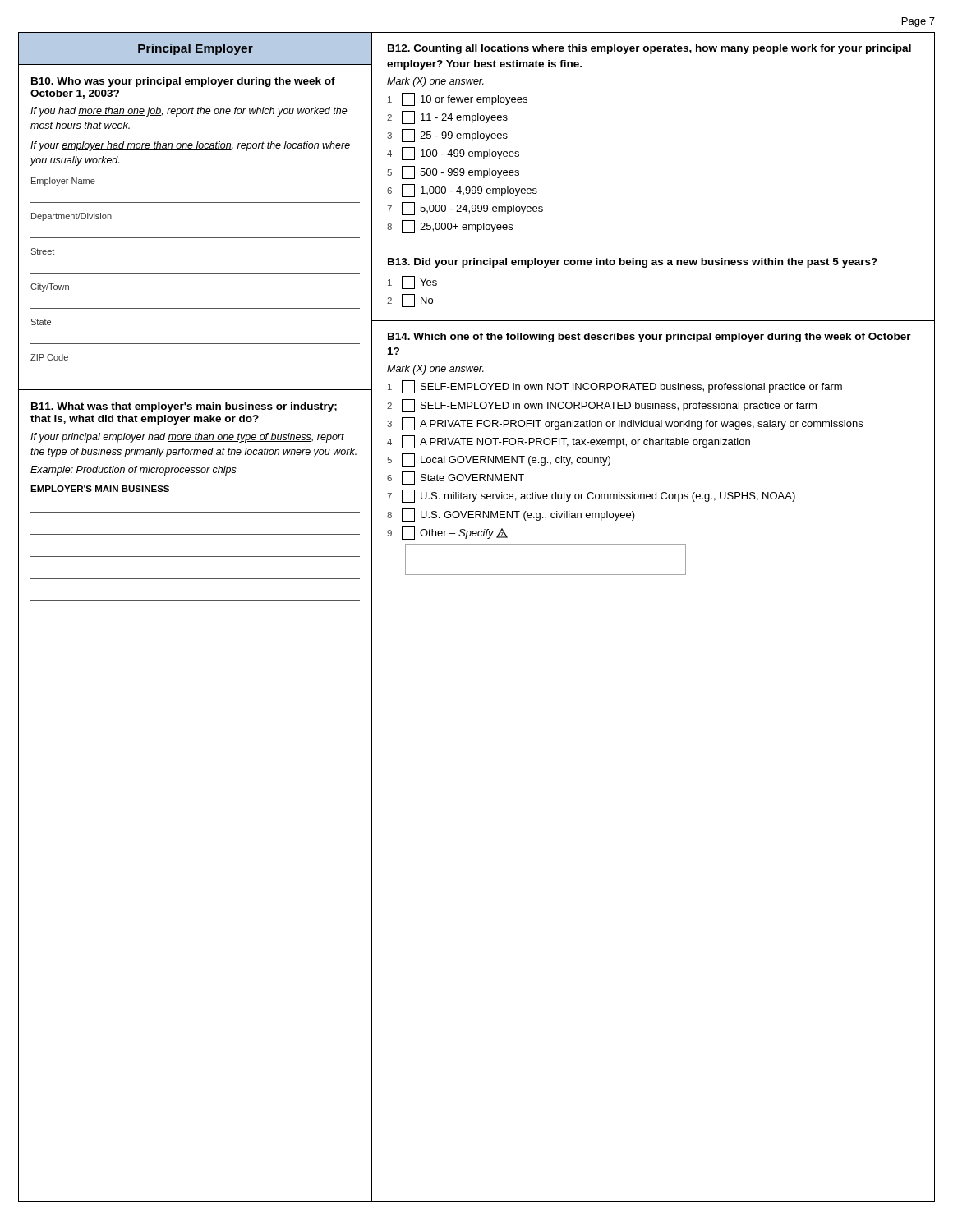The height and width of the screenshot is (1232, 953).
Task: Click on the text block containing "B13. Did your"
Action: (x=633, y=263)
